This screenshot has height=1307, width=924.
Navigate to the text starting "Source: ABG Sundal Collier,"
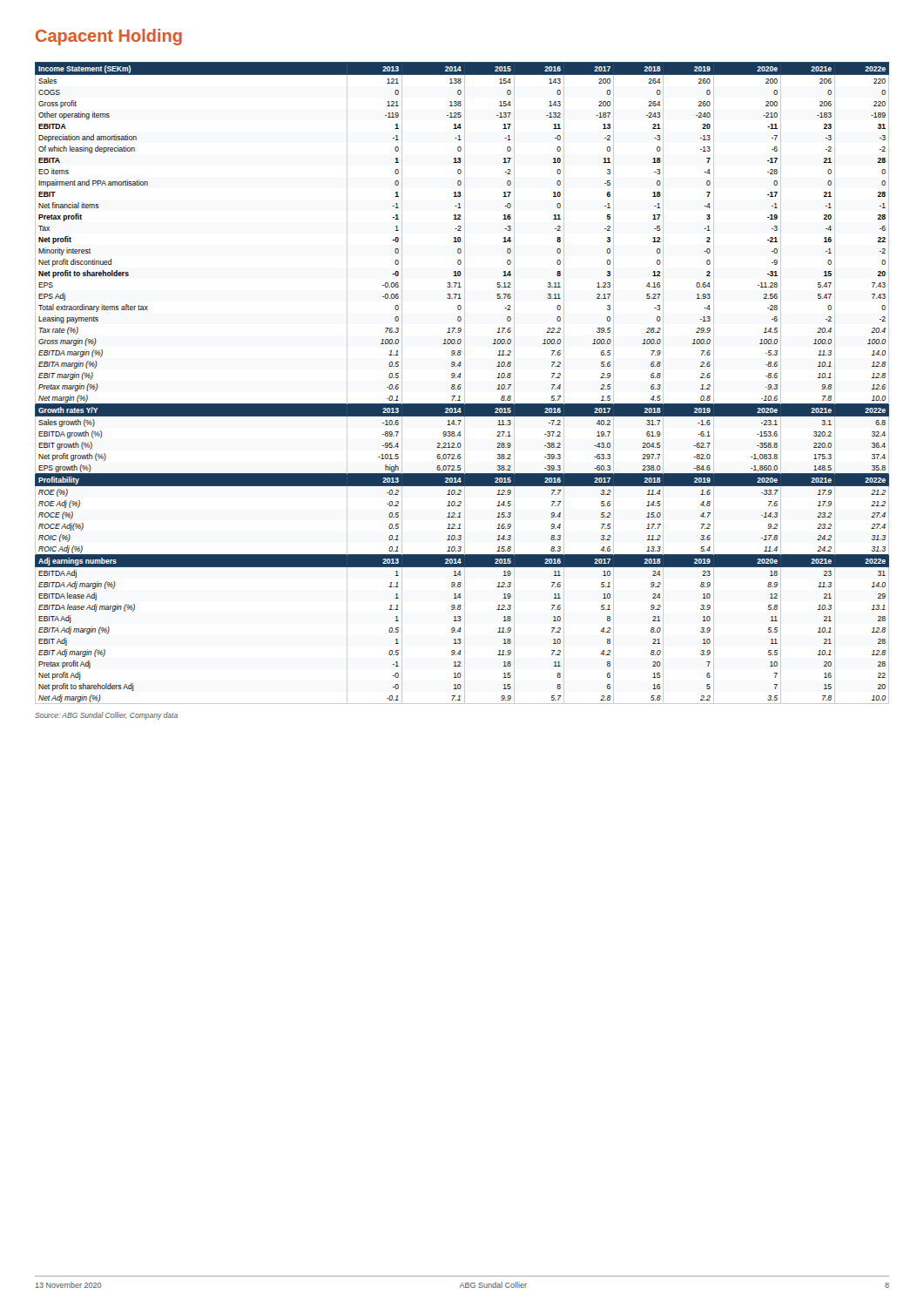(x=106, y=715)
